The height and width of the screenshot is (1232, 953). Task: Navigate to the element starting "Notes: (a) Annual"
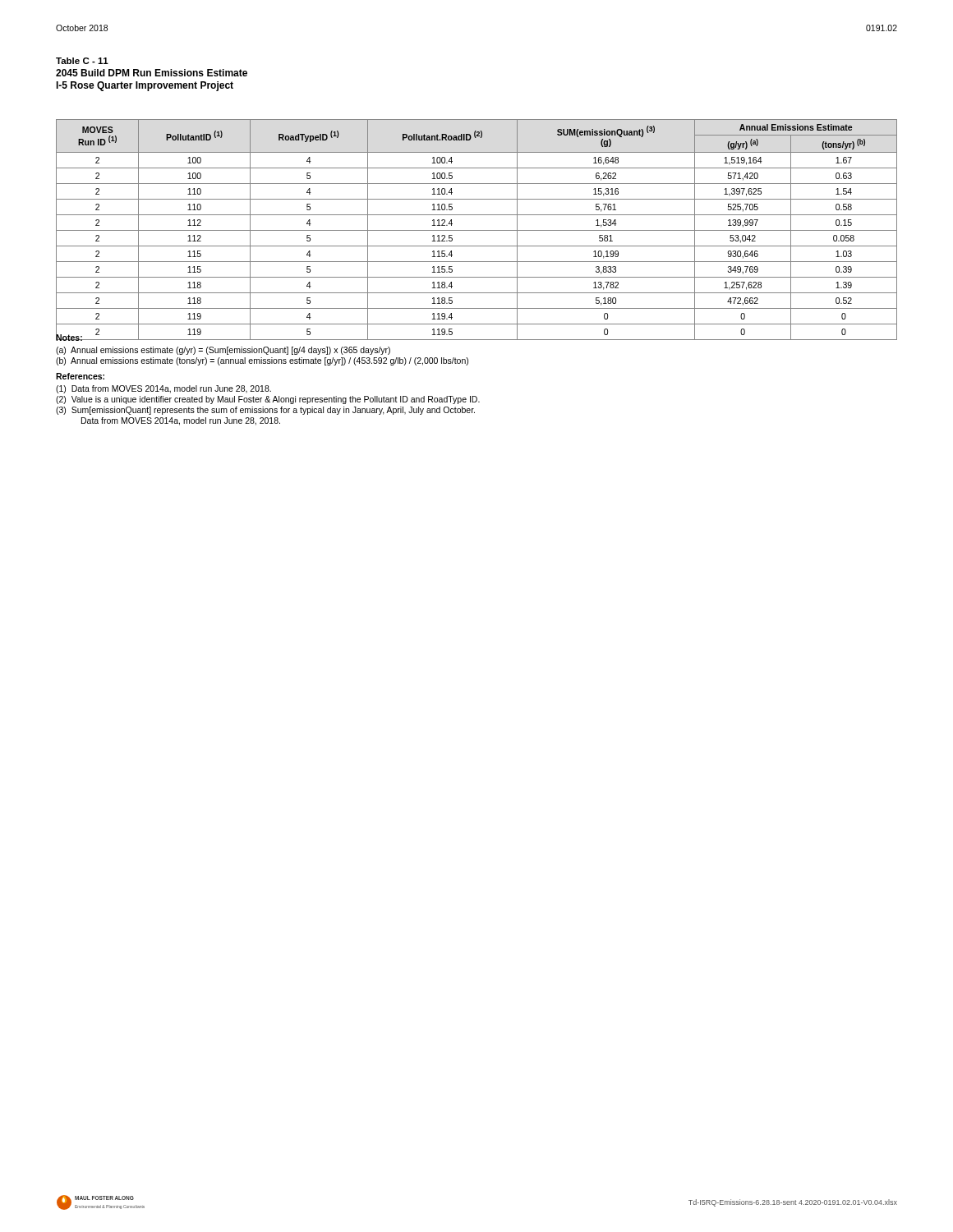point(476,349)
